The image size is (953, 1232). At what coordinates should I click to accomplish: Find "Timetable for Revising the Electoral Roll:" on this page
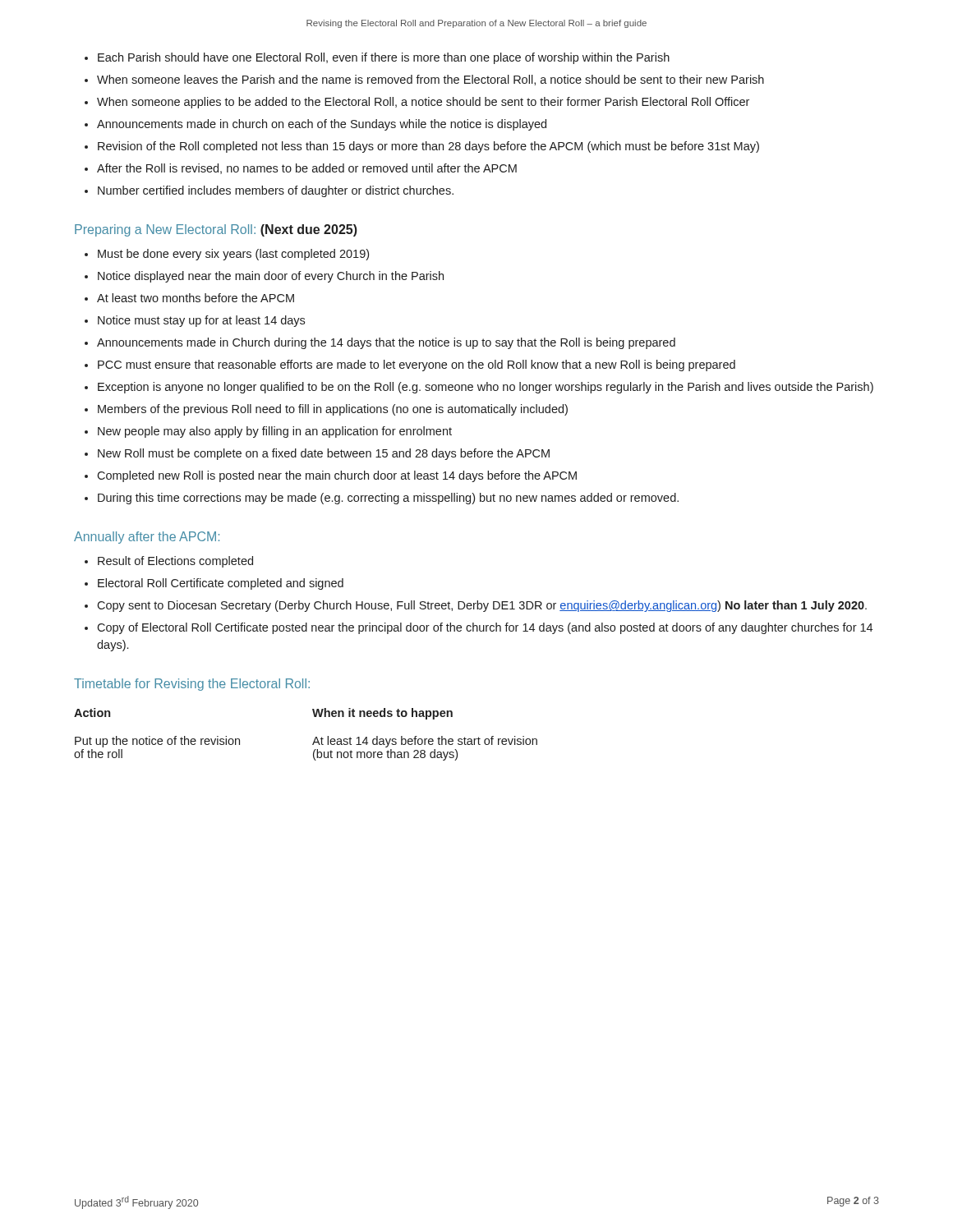pyautogui.click(x=192, y=684)
